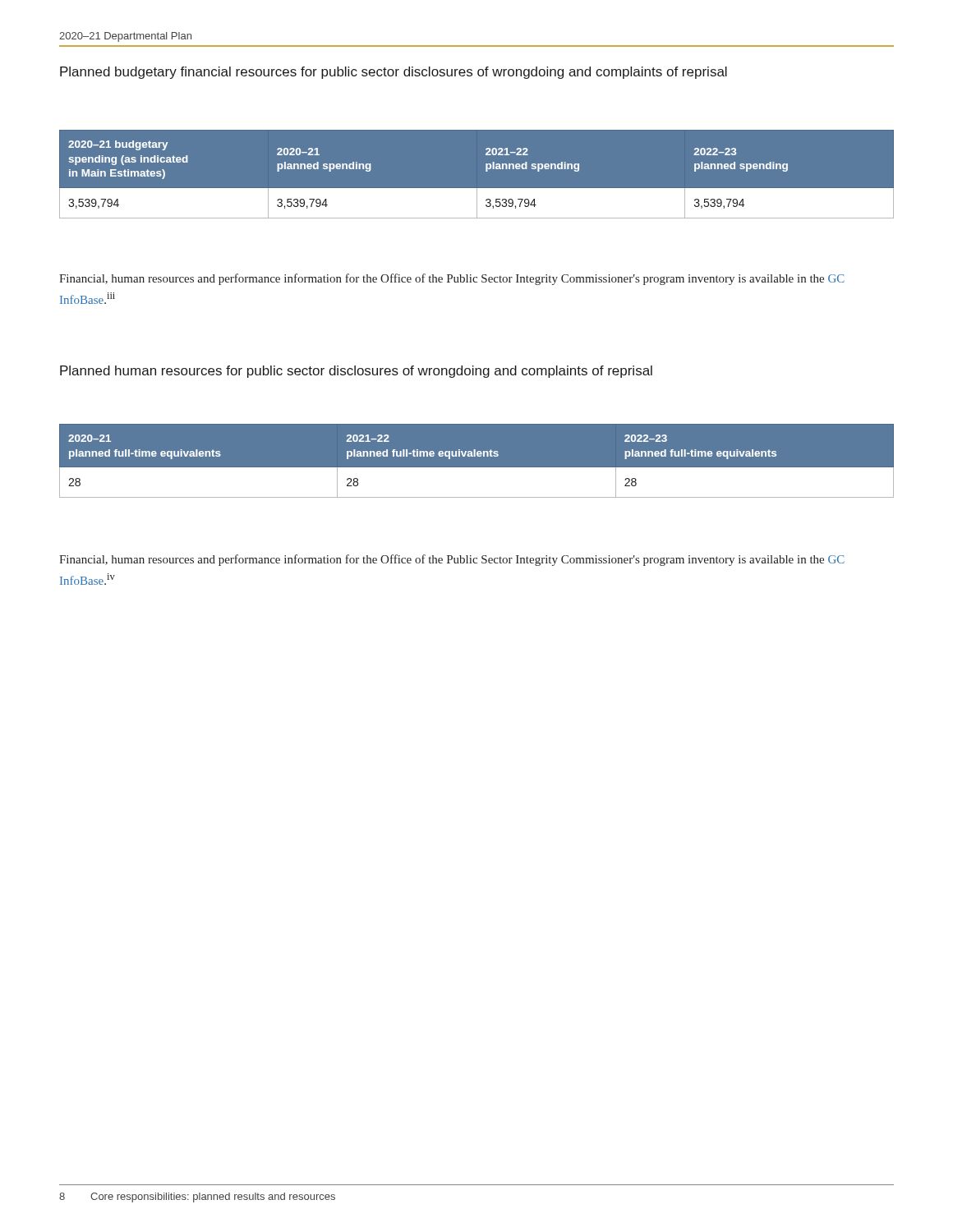
Task: Click on the table containing "2022–23 planned spending"
Action: tap(476, 174)
